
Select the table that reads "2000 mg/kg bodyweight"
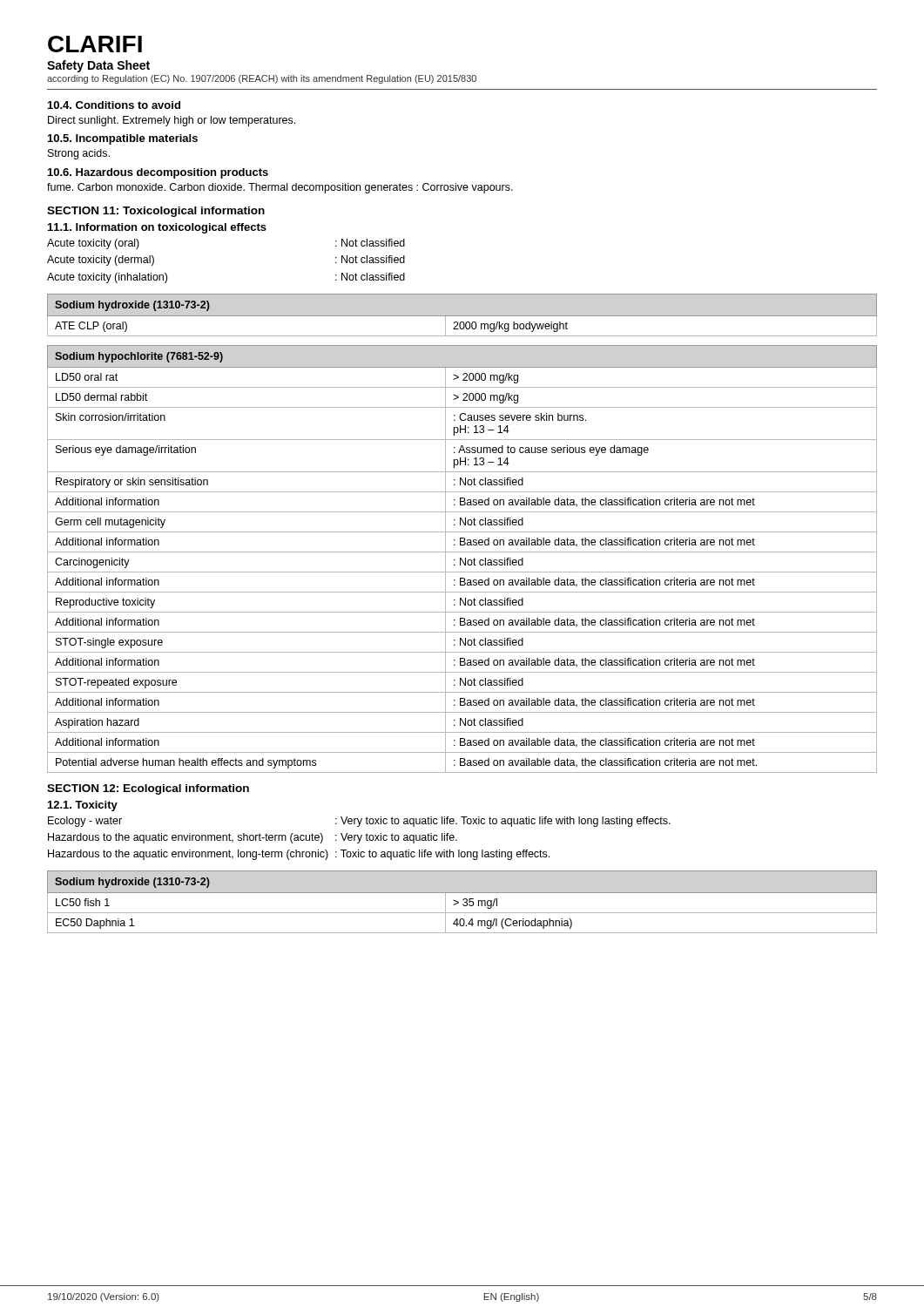tap(462, 315)
